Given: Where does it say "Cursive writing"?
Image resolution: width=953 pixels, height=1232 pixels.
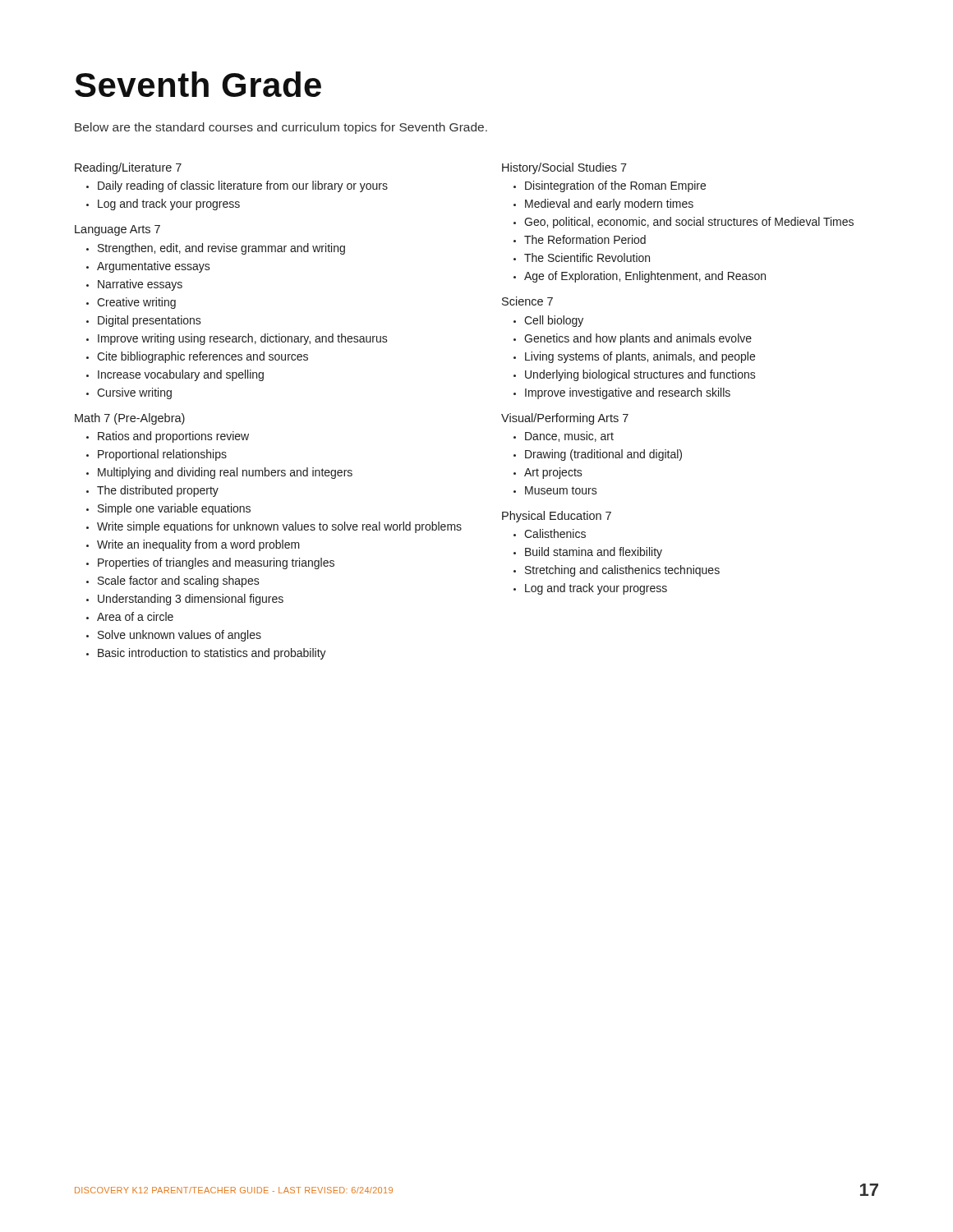Looking at the screenshot, I should pyautogui.click(x=135, y=392).
